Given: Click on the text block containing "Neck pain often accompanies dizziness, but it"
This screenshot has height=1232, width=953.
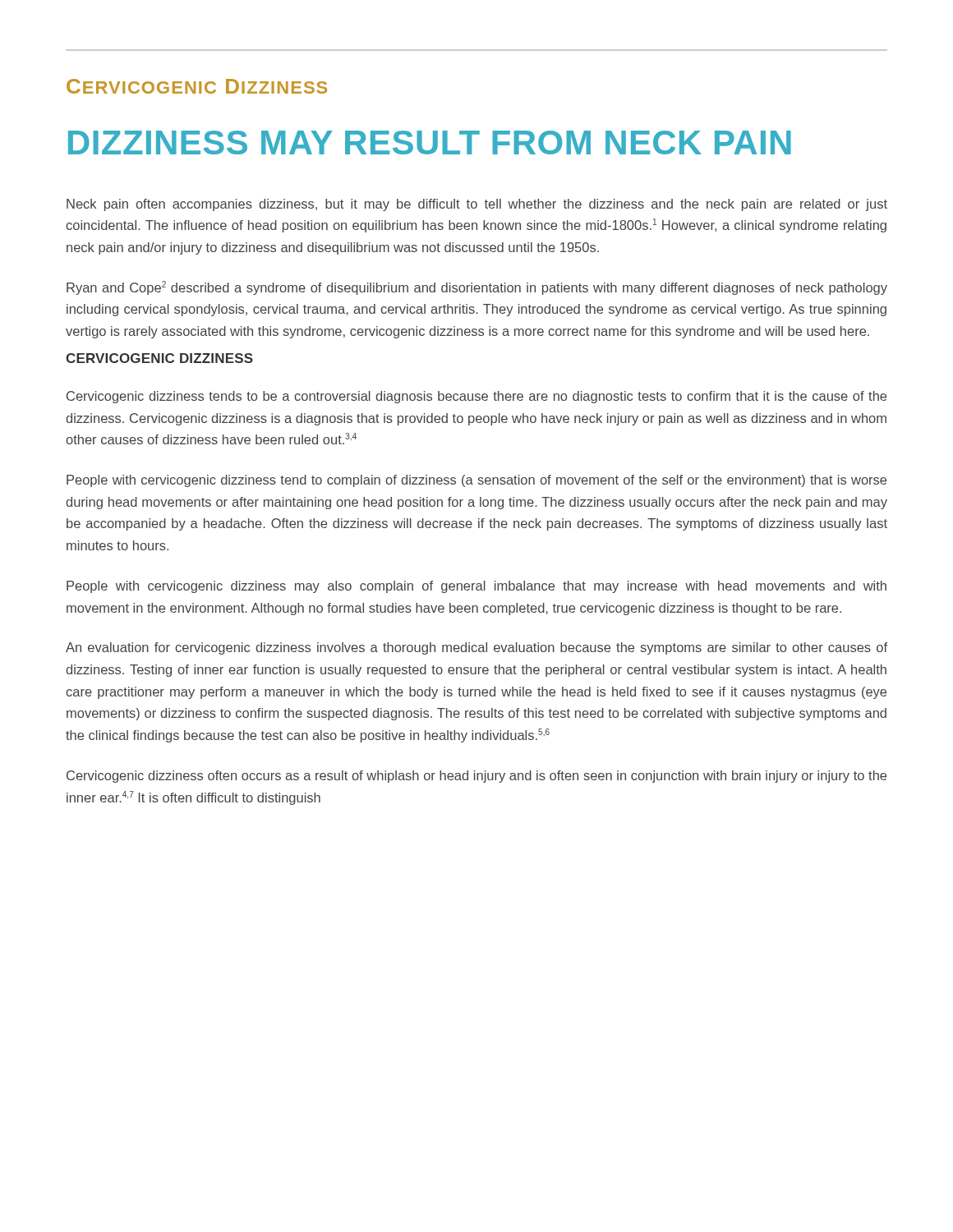Looking at the screenshot, I should click(x=476, y=225).
